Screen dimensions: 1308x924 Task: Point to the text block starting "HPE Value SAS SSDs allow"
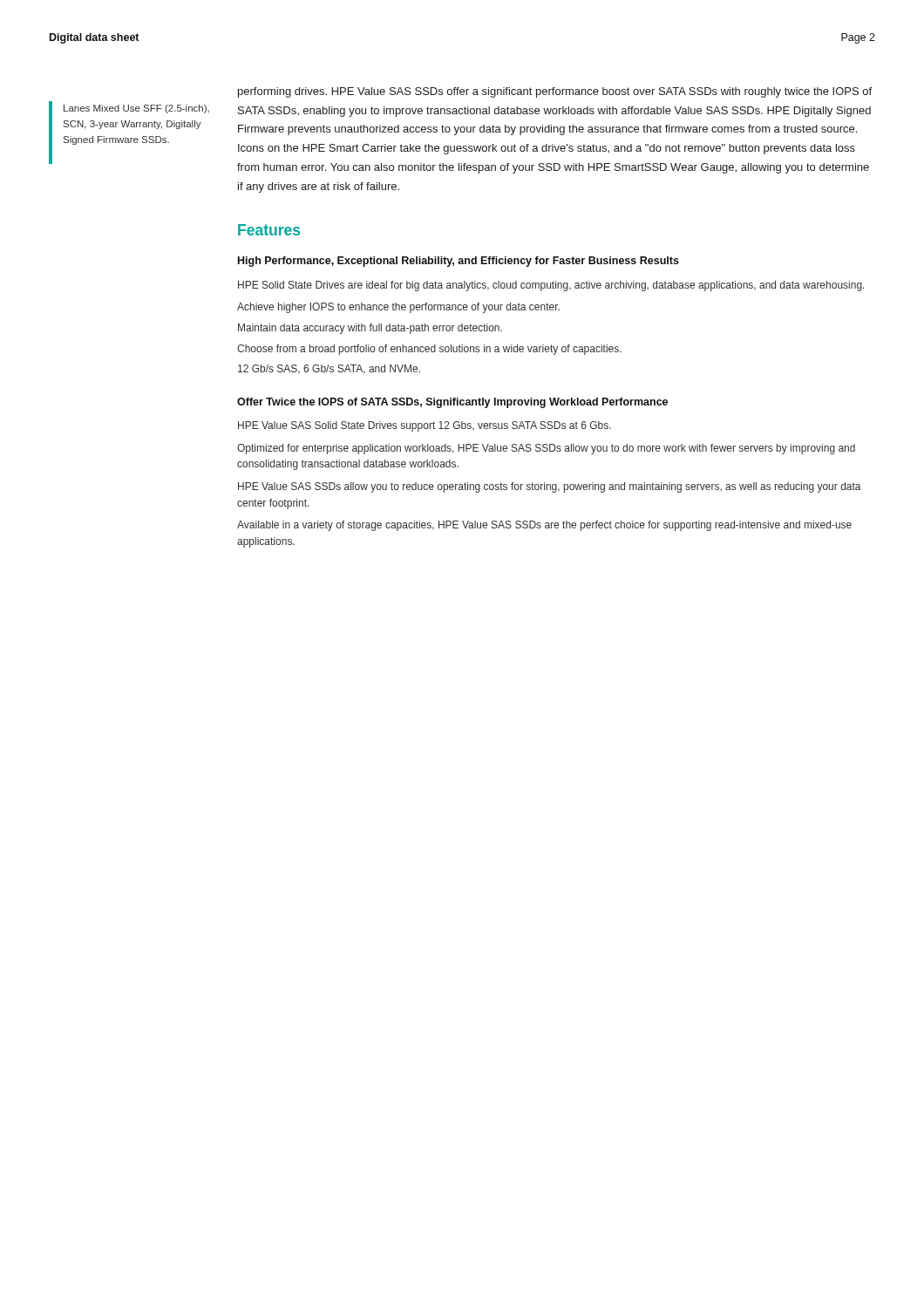[x=549, y=495]
